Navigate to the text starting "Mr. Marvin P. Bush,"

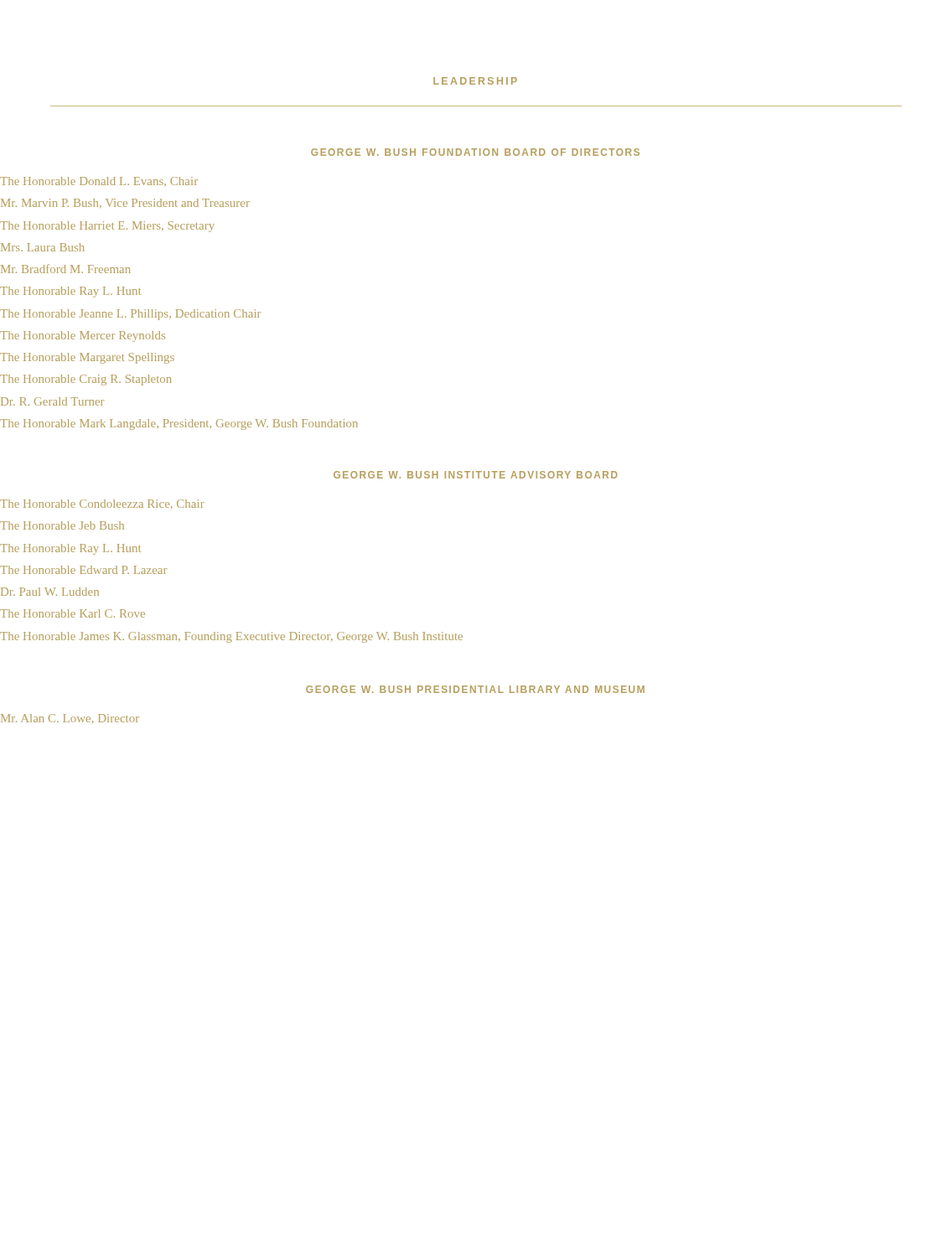125,203
